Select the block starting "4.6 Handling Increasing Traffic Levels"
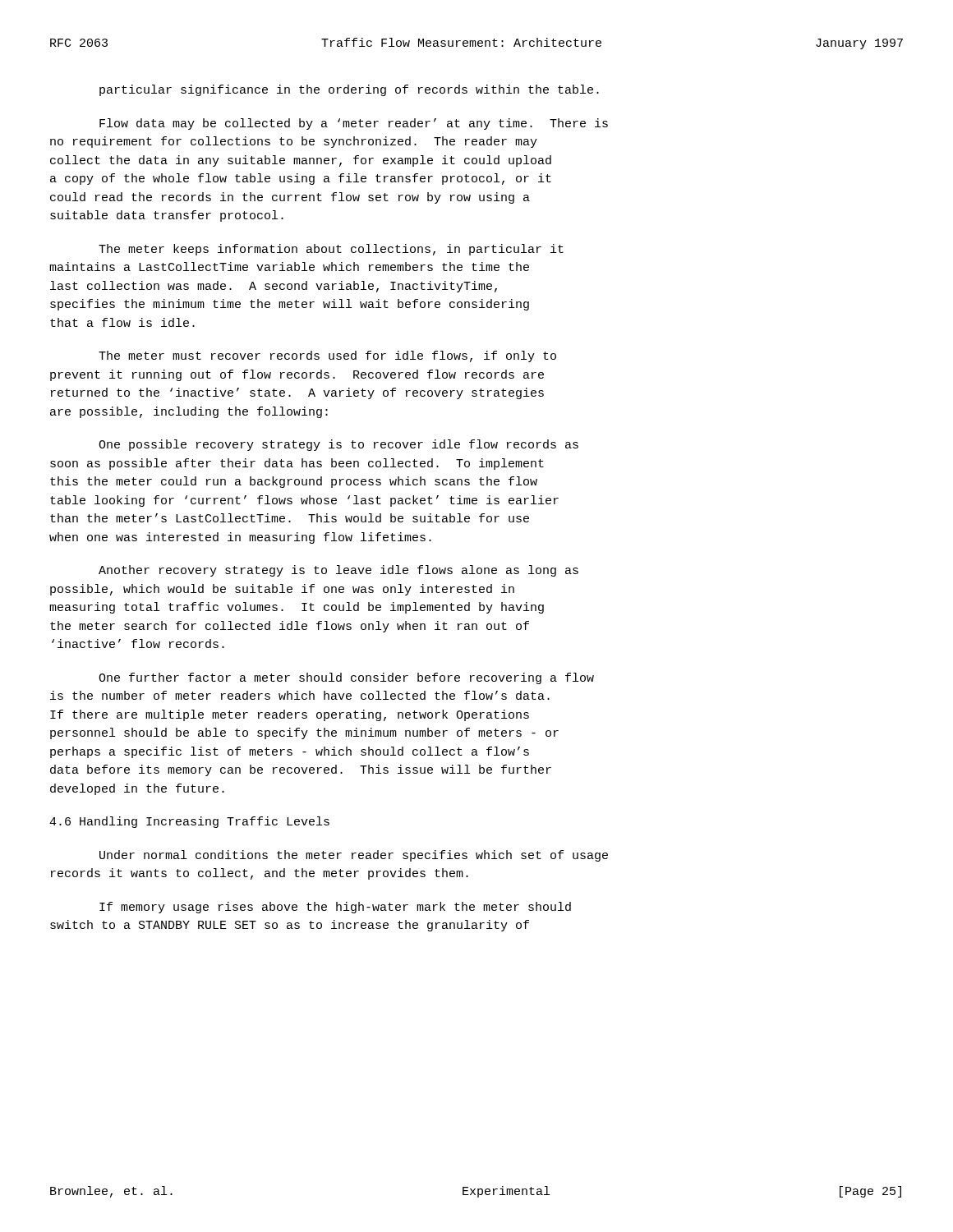This screenshot has height=1232, width=953. pos(190,823)
